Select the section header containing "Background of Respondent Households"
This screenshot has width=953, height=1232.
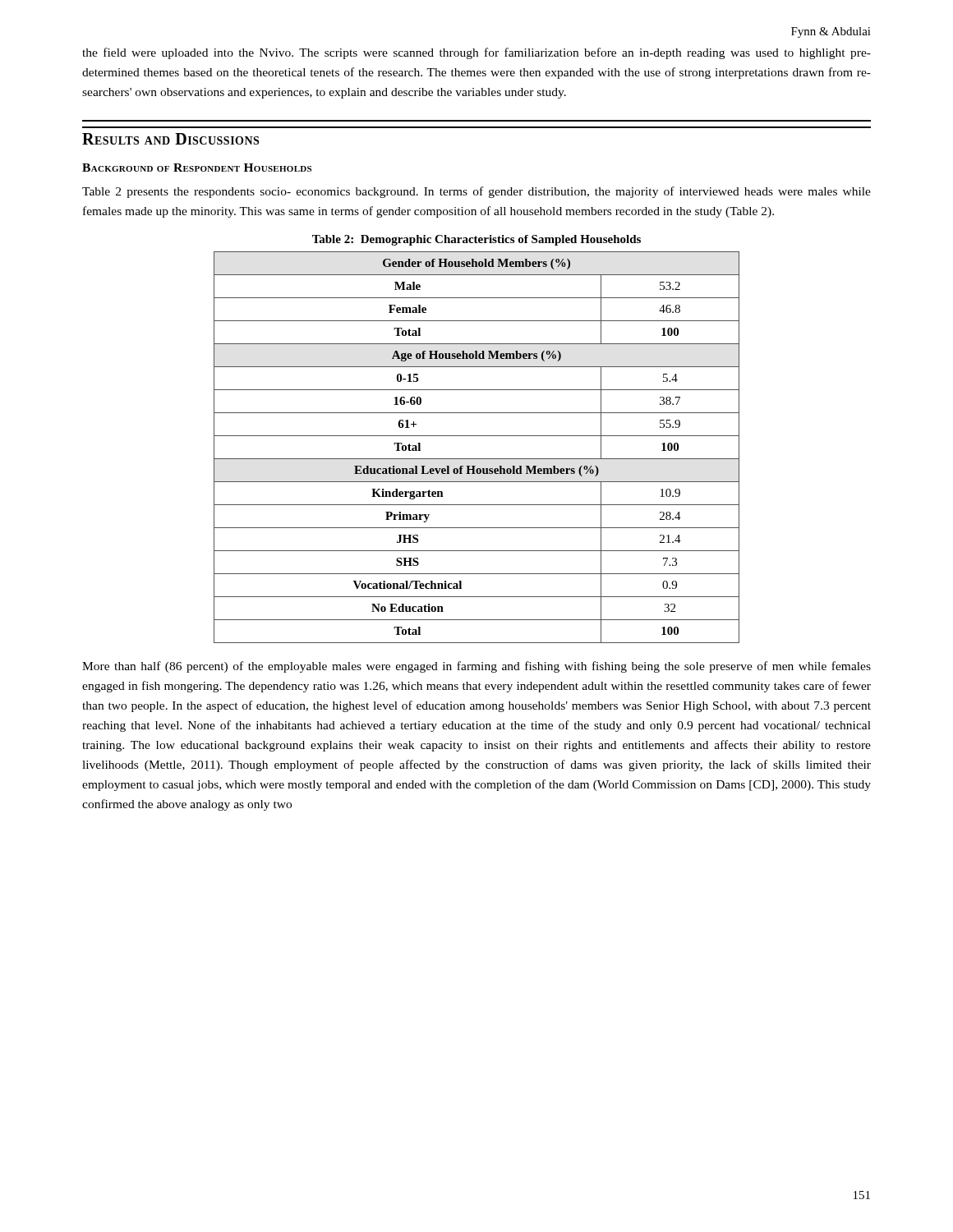tap(197, 168)
